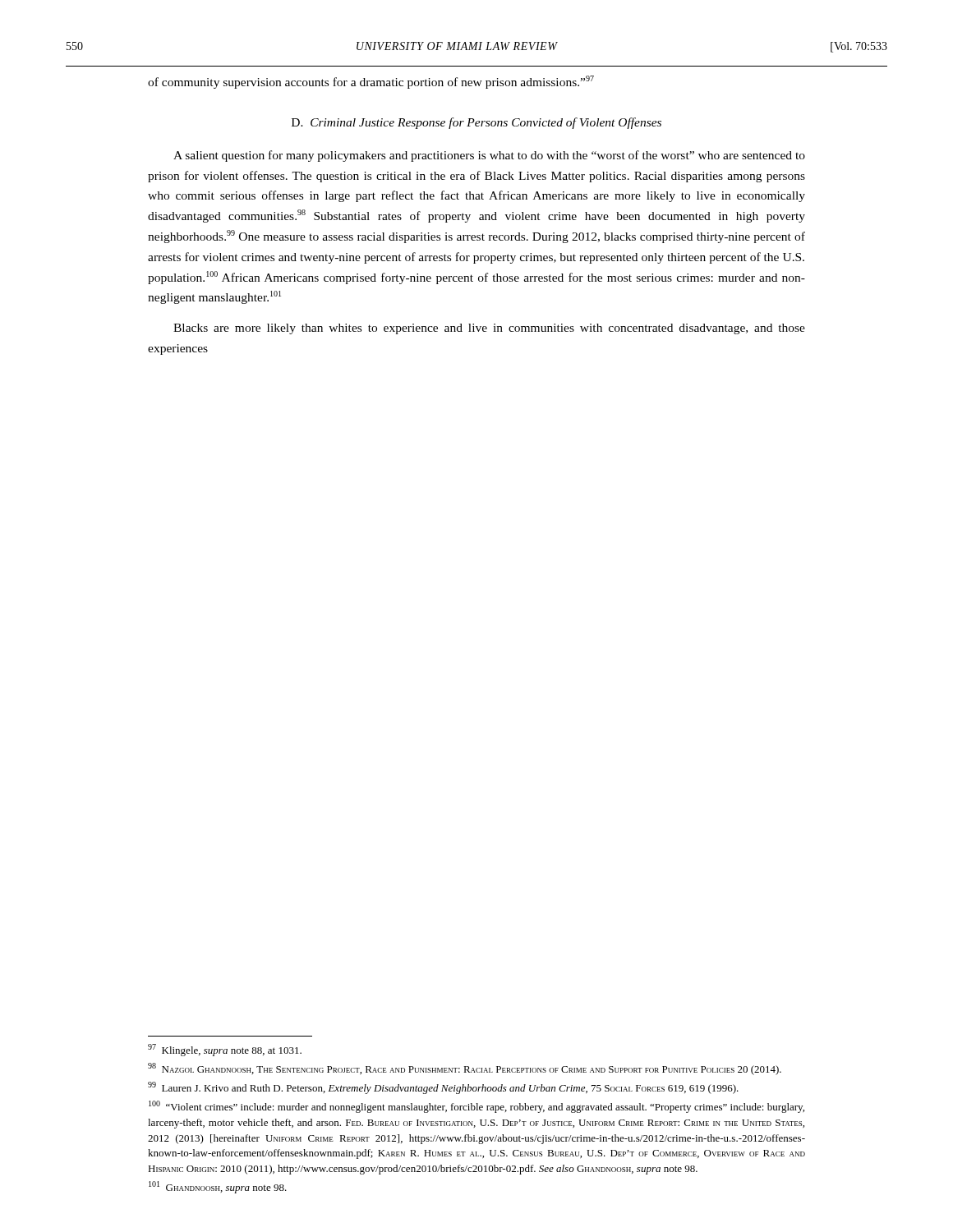Image resolution: width=953 pixels, height=1232 pixels.
Task: Point to the block beginning "99 Lauren J."
Action: click(443, 1088)
